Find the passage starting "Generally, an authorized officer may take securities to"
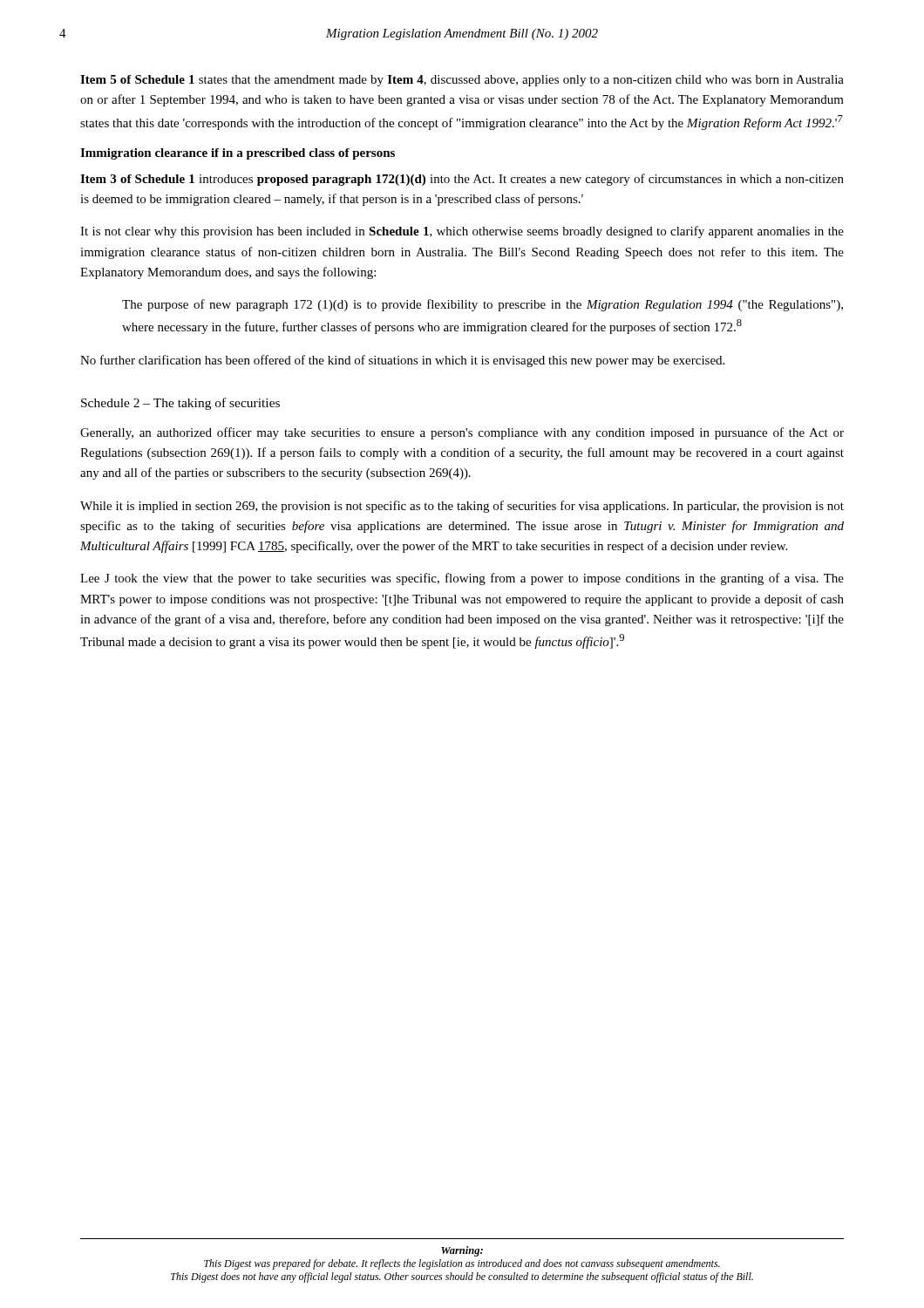The width and height of the screenshot is (924, 1308). coord(462,453)
